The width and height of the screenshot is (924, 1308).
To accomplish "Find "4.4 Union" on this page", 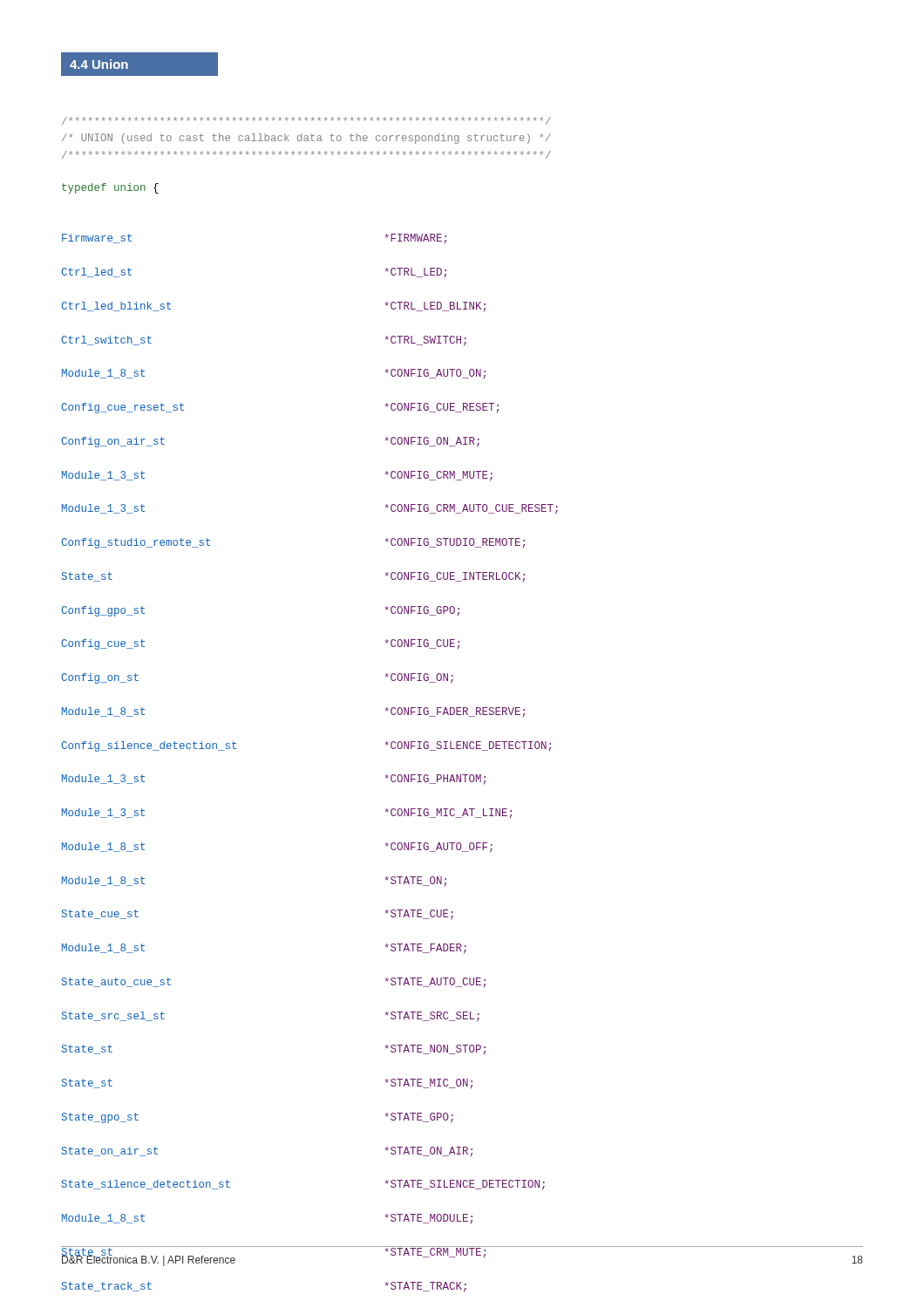I will click(x=139, y=64).
